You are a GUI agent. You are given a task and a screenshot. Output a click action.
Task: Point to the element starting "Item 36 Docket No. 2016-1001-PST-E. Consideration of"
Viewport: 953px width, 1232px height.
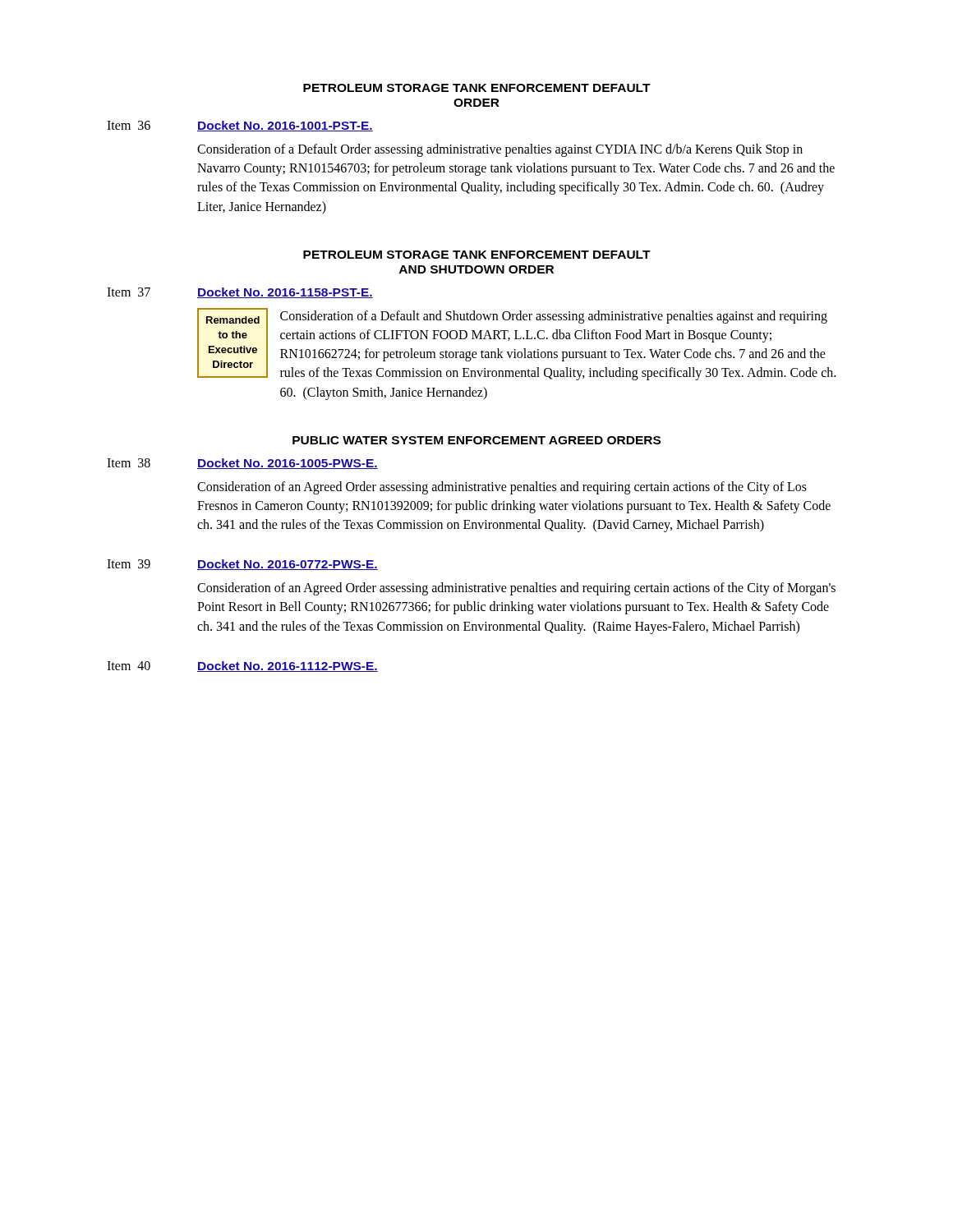coord(476,167)
